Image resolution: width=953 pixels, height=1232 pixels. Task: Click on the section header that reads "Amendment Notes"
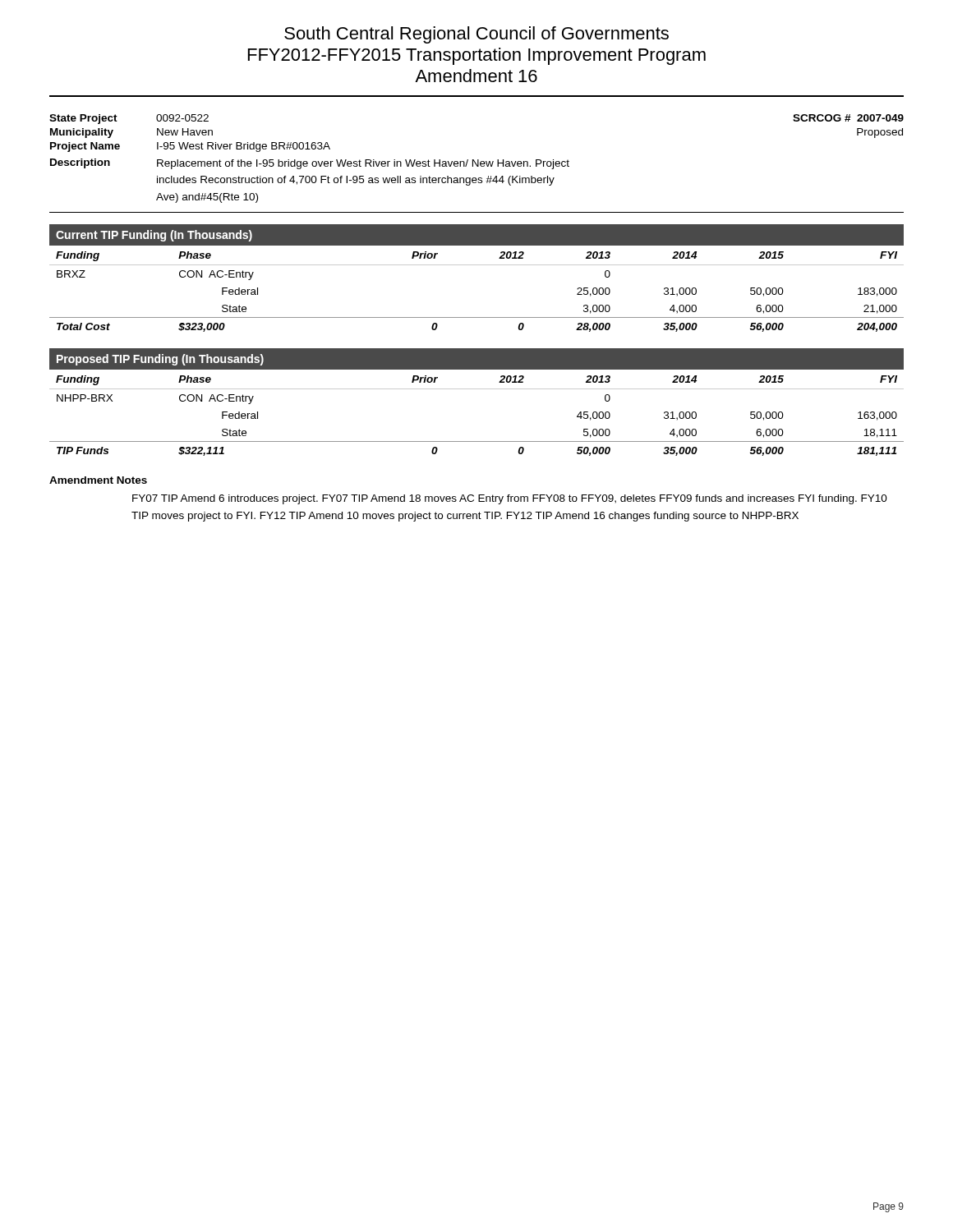tap(98, 480)
